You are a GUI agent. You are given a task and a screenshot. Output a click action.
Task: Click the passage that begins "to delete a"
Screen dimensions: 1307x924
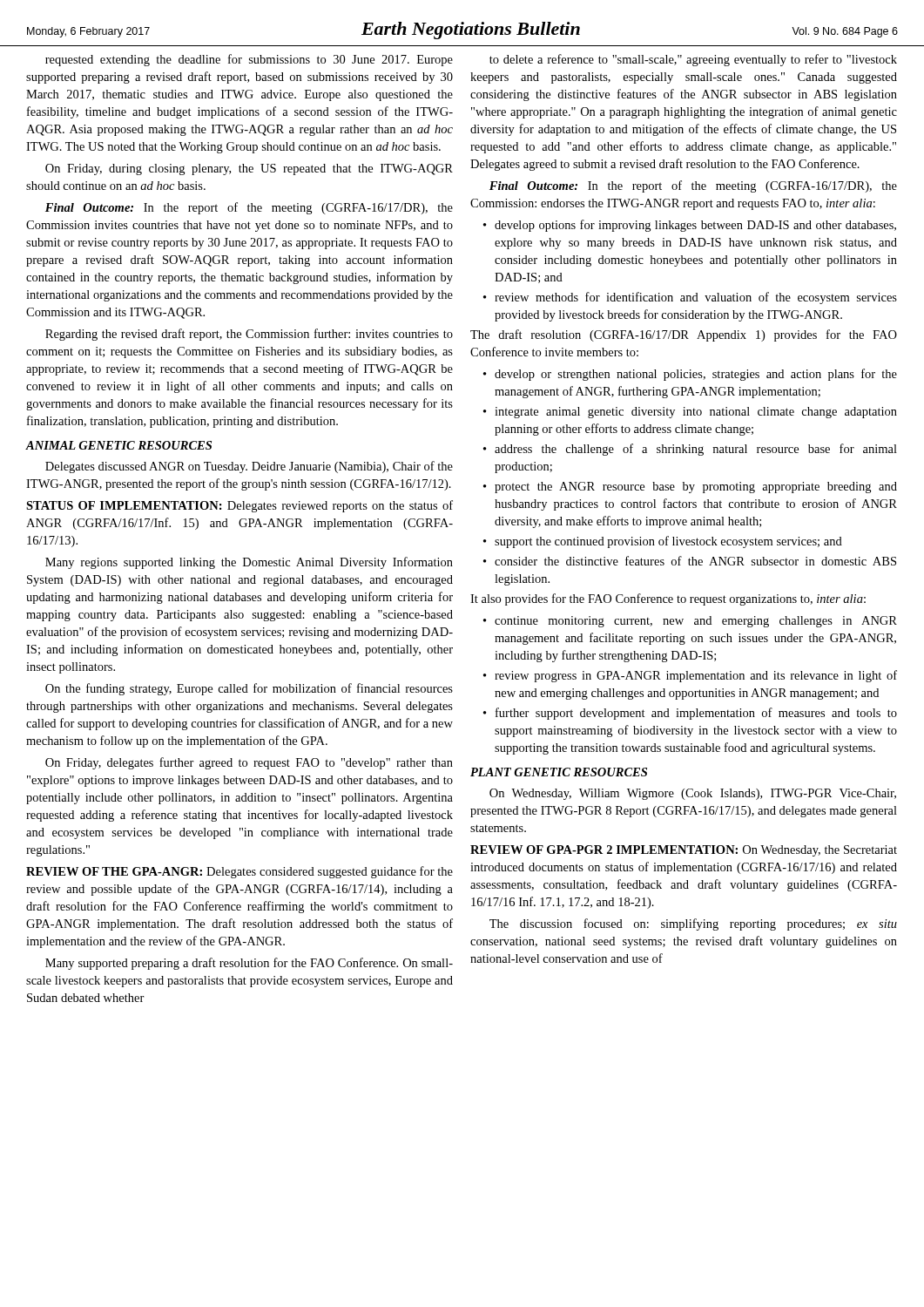click(684, 112)
